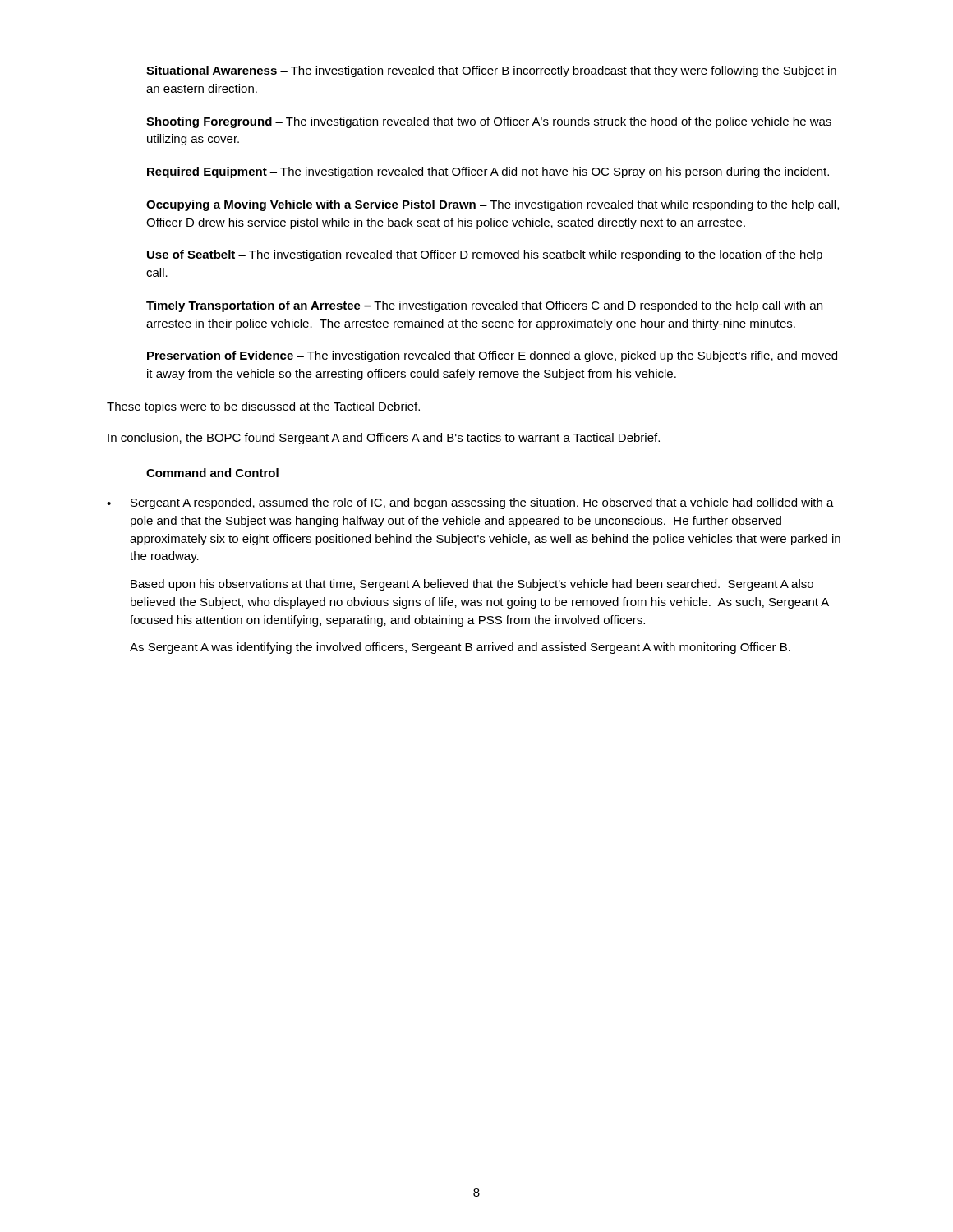Click on the text block that reads "Use of Seatbelt – The"
Viewport: 953px width, 1232px height.
tap(496, 264)
